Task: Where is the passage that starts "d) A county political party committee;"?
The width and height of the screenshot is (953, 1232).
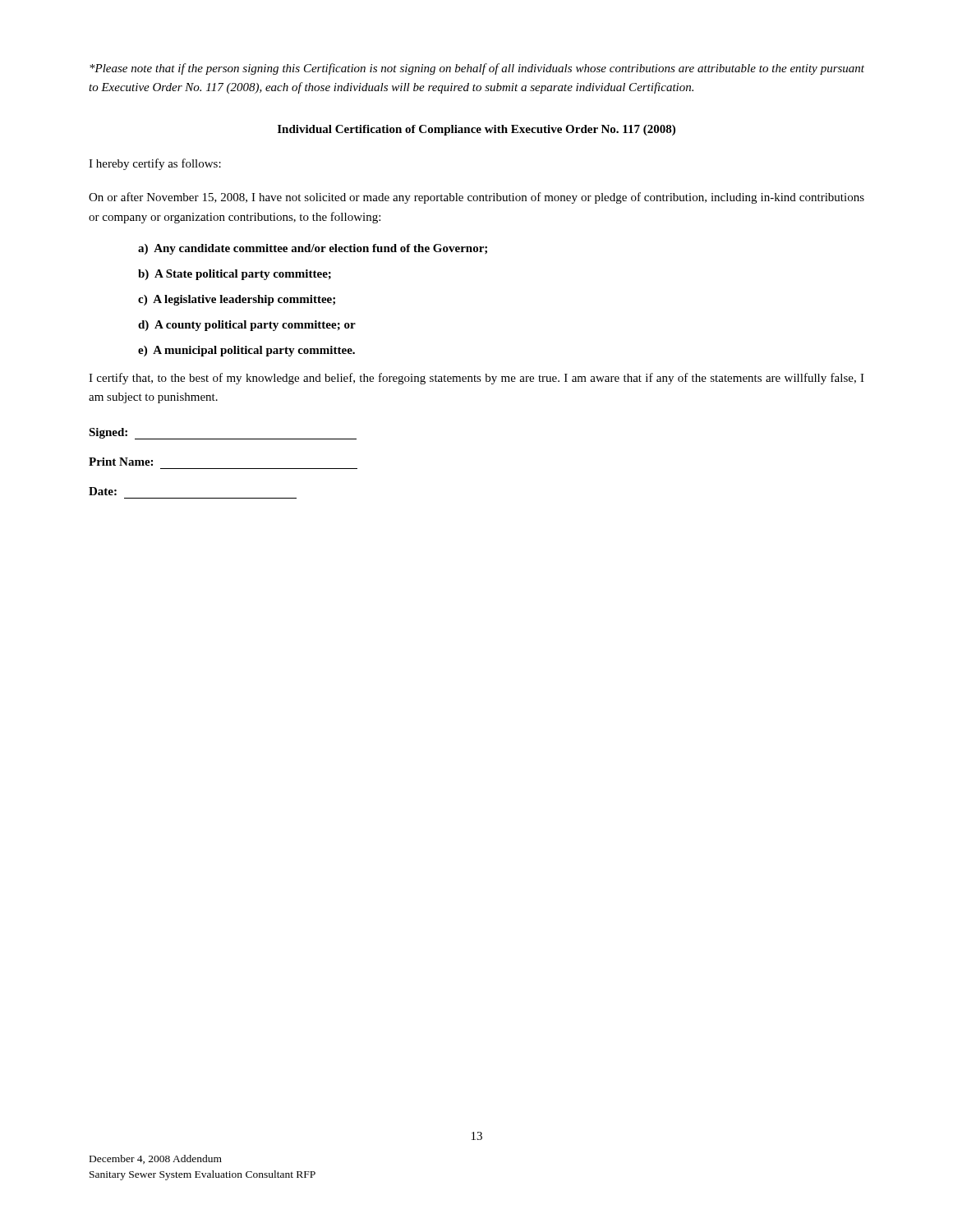Action: tap(247, 324)
